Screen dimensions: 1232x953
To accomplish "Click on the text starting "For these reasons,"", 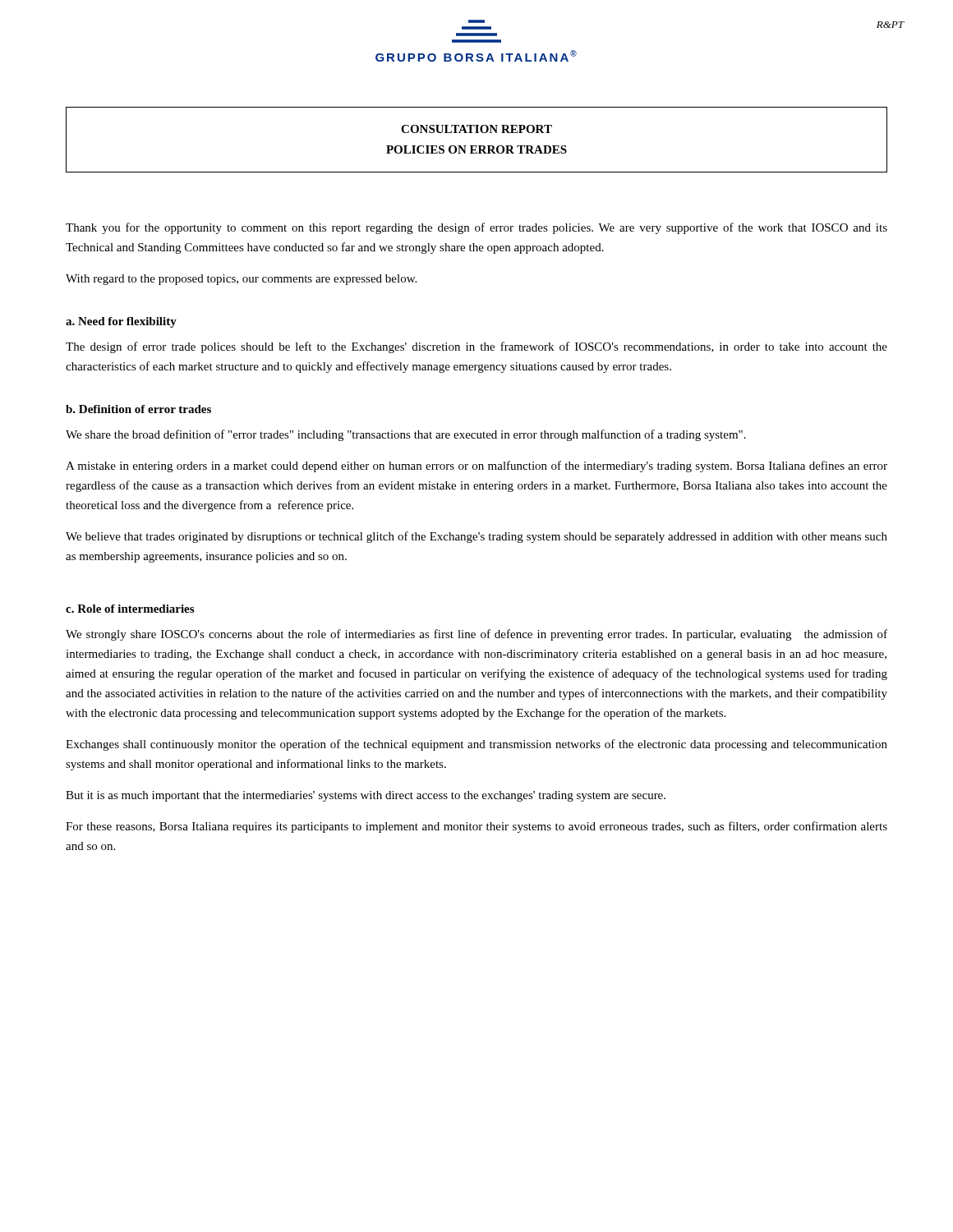I will click(x=476, y=836).
